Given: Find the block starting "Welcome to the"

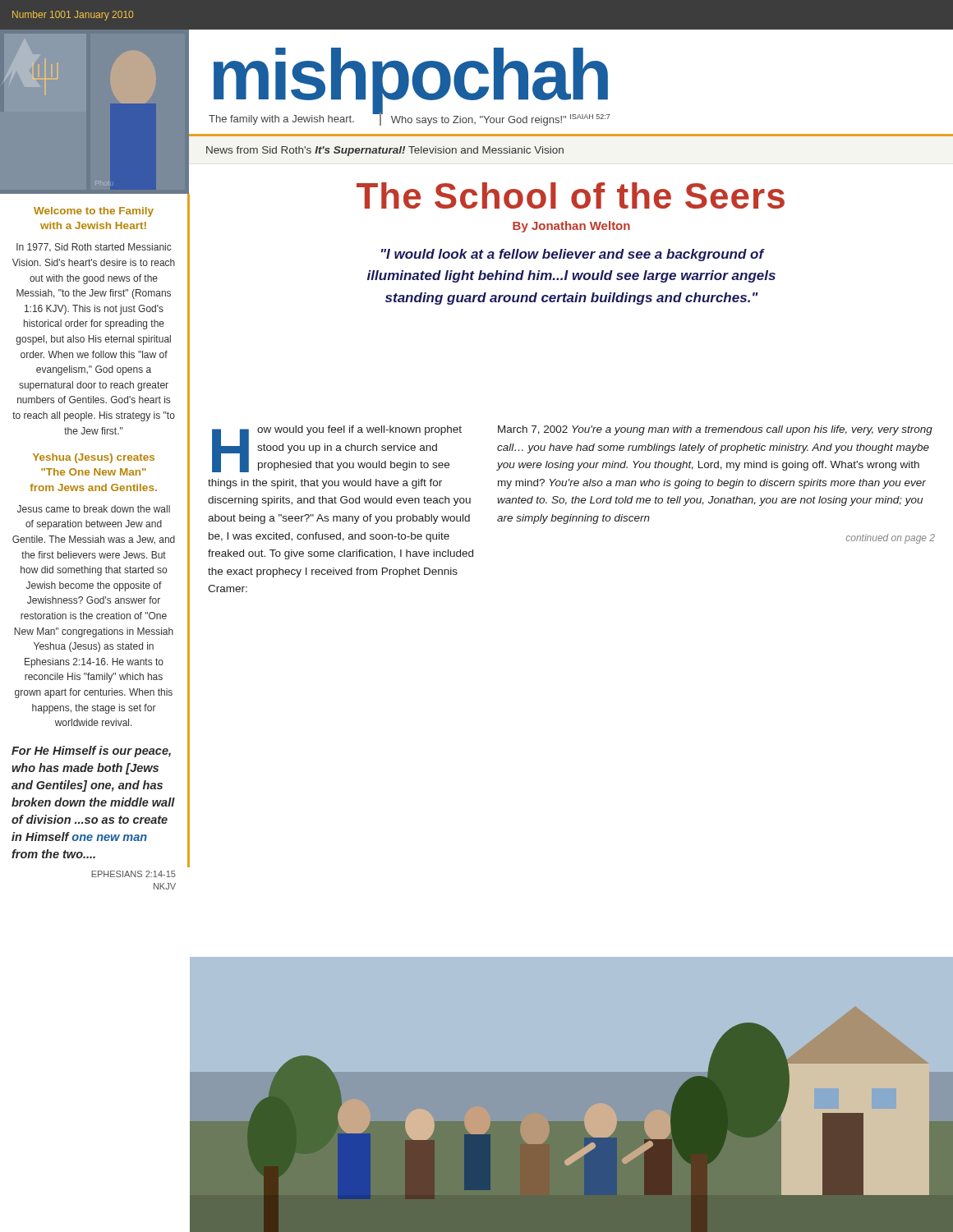Looking at the screenshot, I should pyautogui.click(x=94, y=218).
